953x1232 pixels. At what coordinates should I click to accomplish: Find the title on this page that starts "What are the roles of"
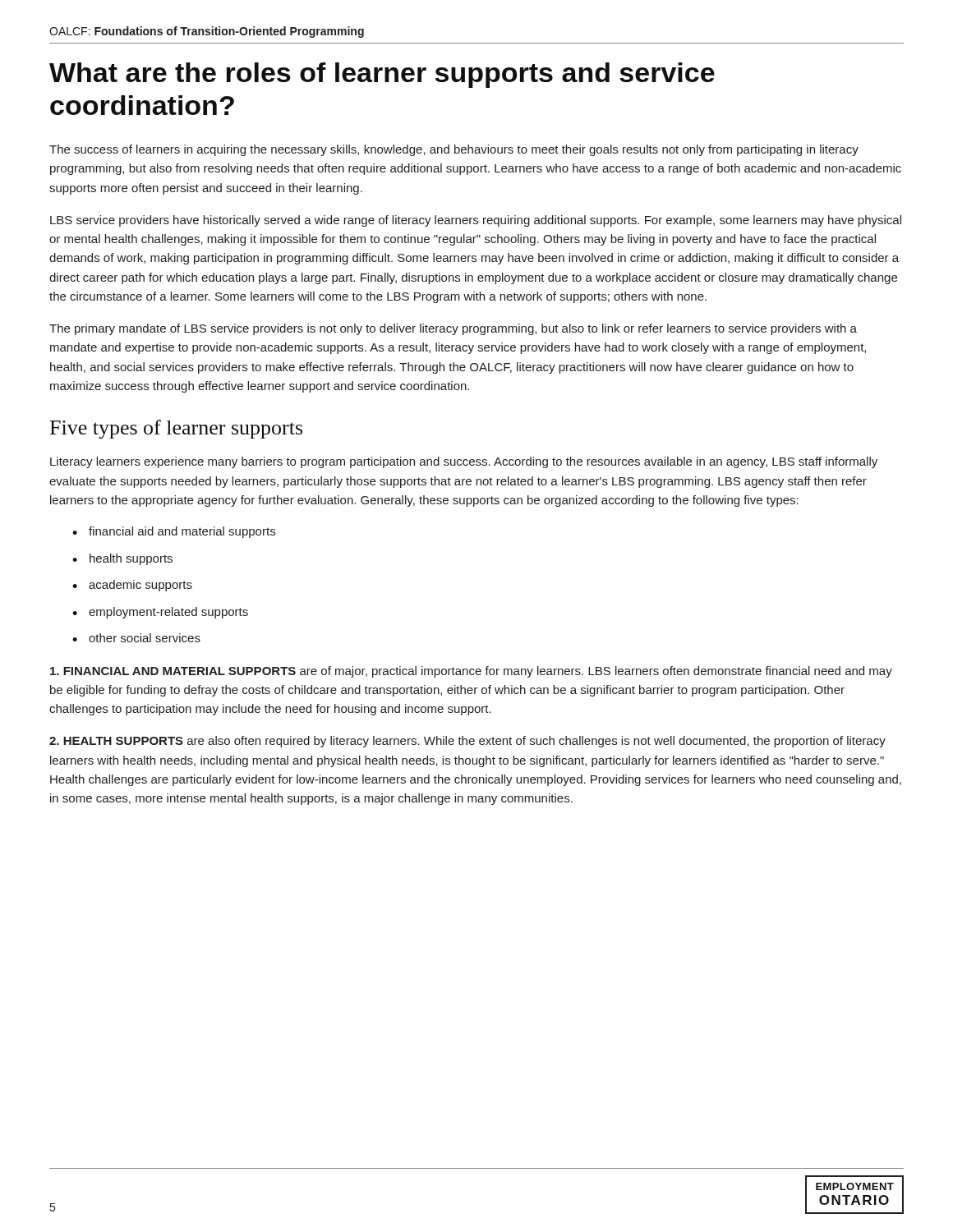pos(476,89)
